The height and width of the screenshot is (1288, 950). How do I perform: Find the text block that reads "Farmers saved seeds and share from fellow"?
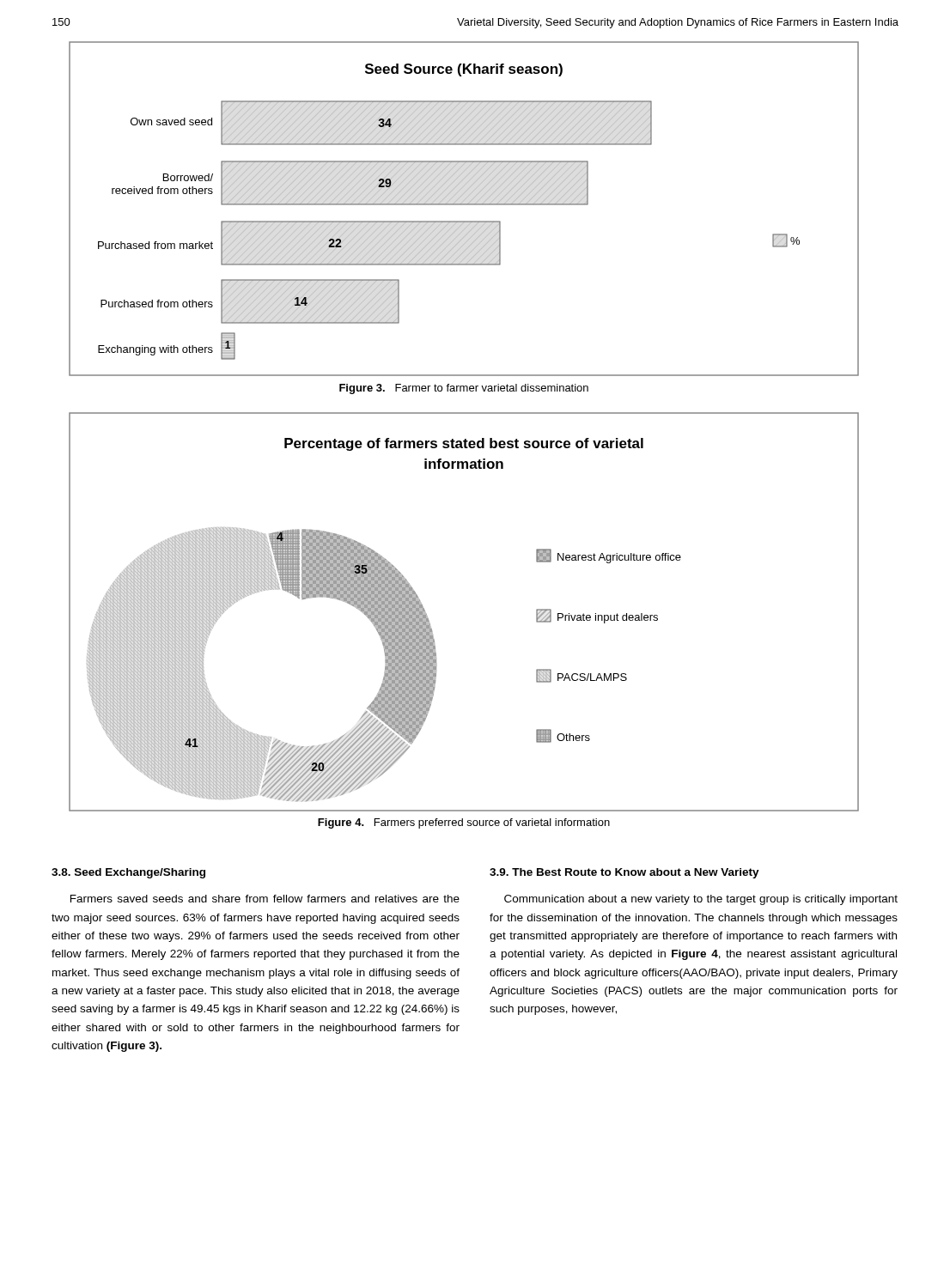coord(256,972)
